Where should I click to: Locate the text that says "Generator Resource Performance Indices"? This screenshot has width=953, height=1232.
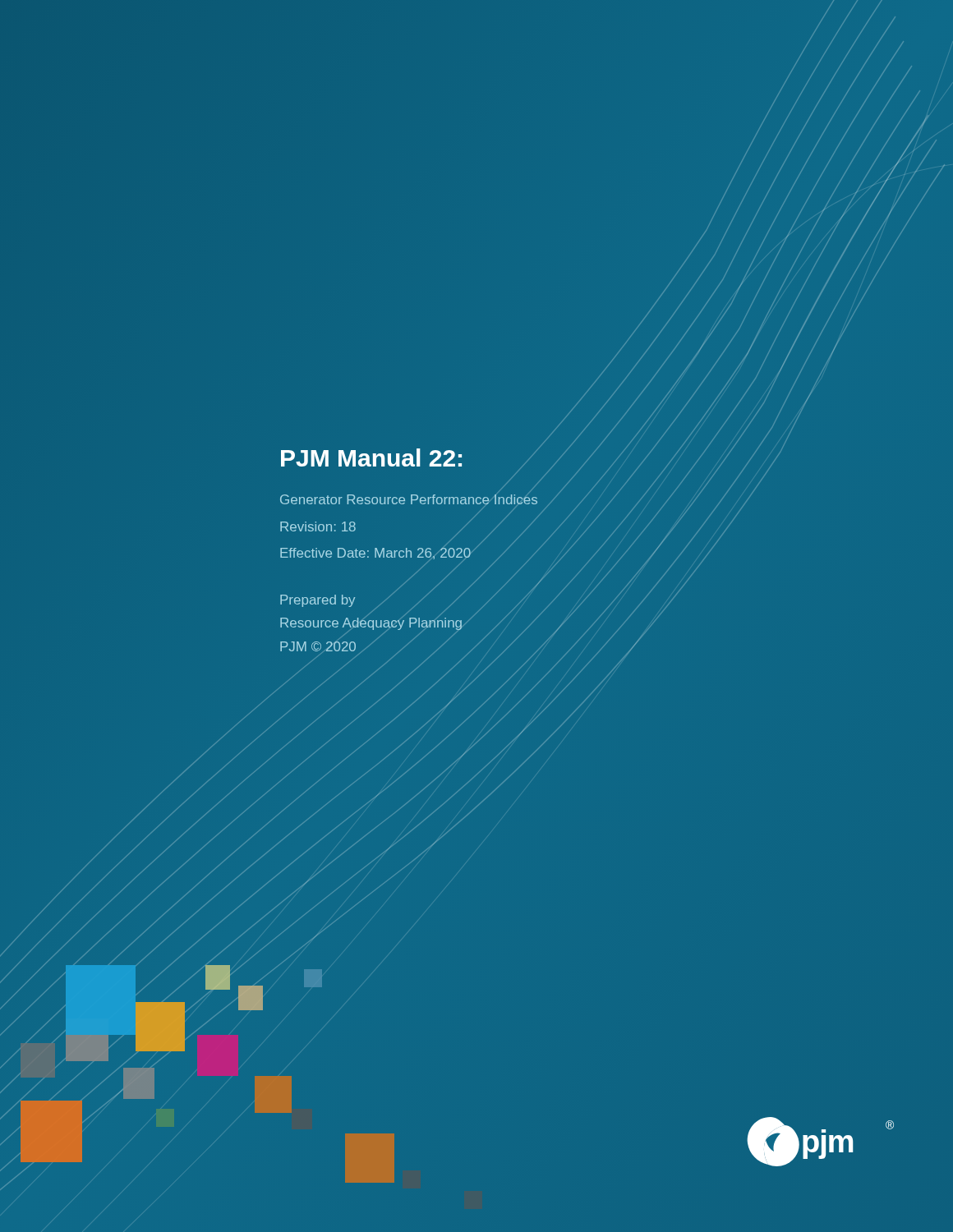pos(409,500)
